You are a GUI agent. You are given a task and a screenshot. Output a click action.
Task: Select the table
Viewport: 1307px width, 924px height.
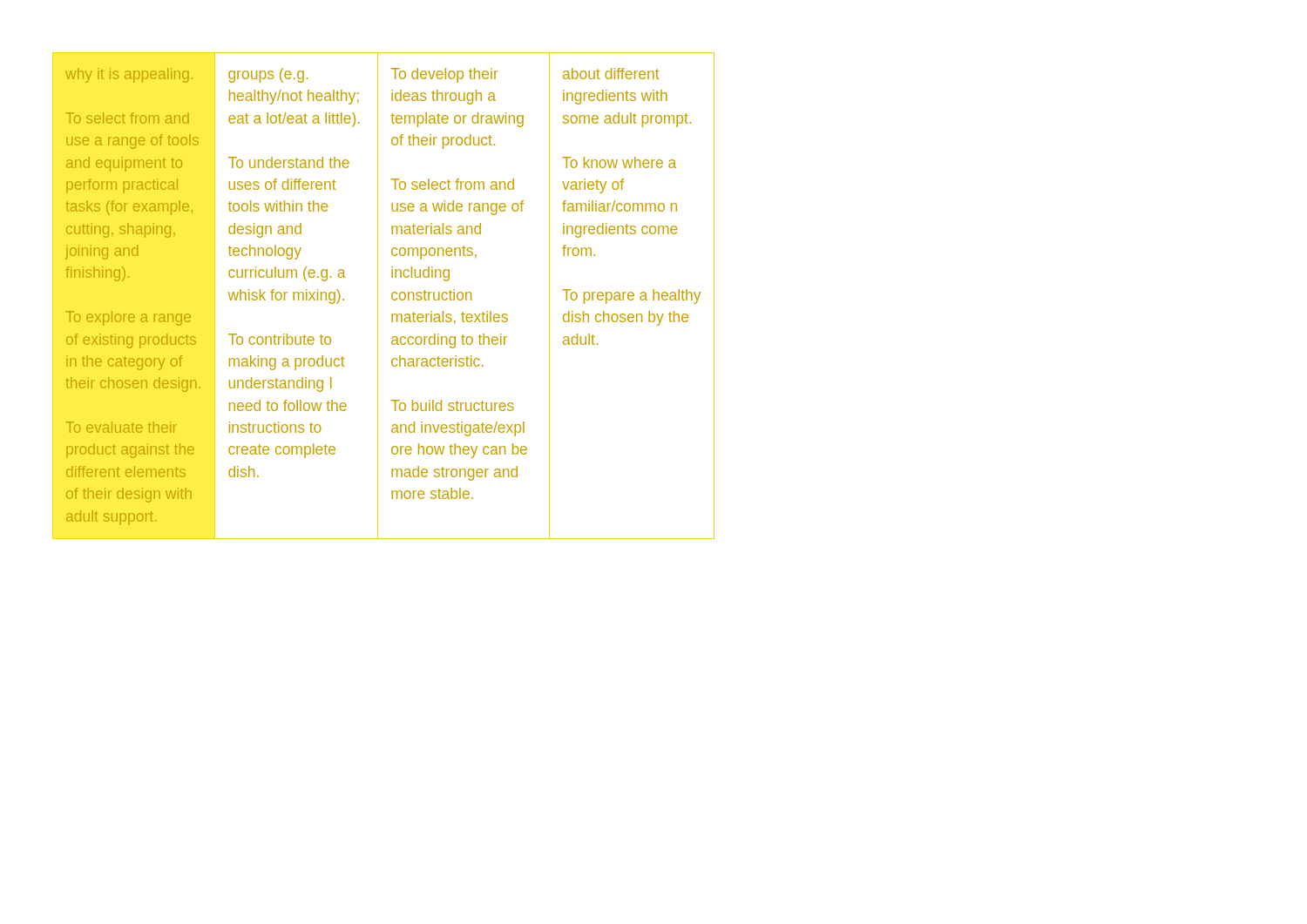click(383, 296)
